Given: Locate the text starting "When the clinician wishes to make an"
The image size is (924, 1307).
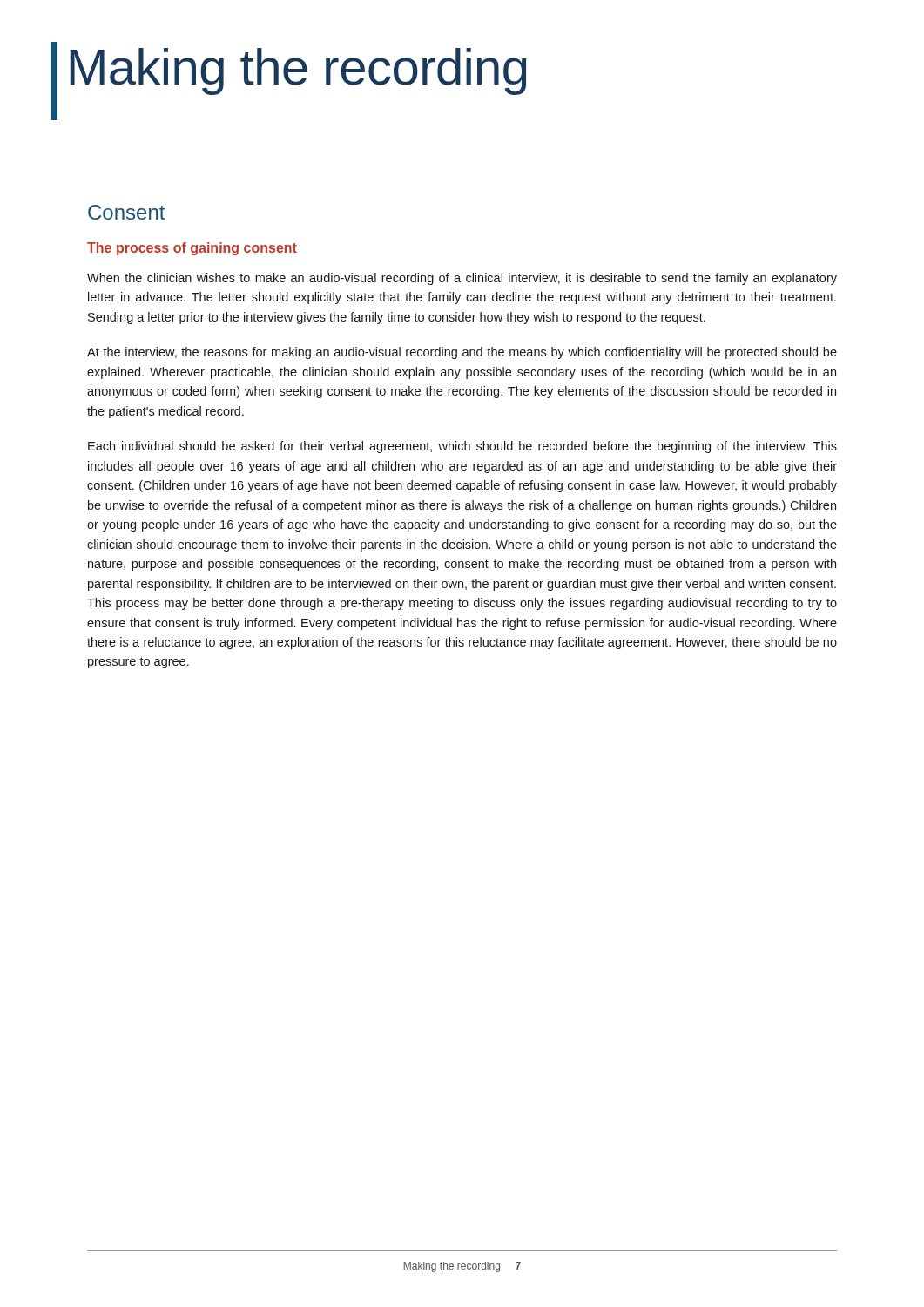Looking at the screenshot, I should click(462, 298).
